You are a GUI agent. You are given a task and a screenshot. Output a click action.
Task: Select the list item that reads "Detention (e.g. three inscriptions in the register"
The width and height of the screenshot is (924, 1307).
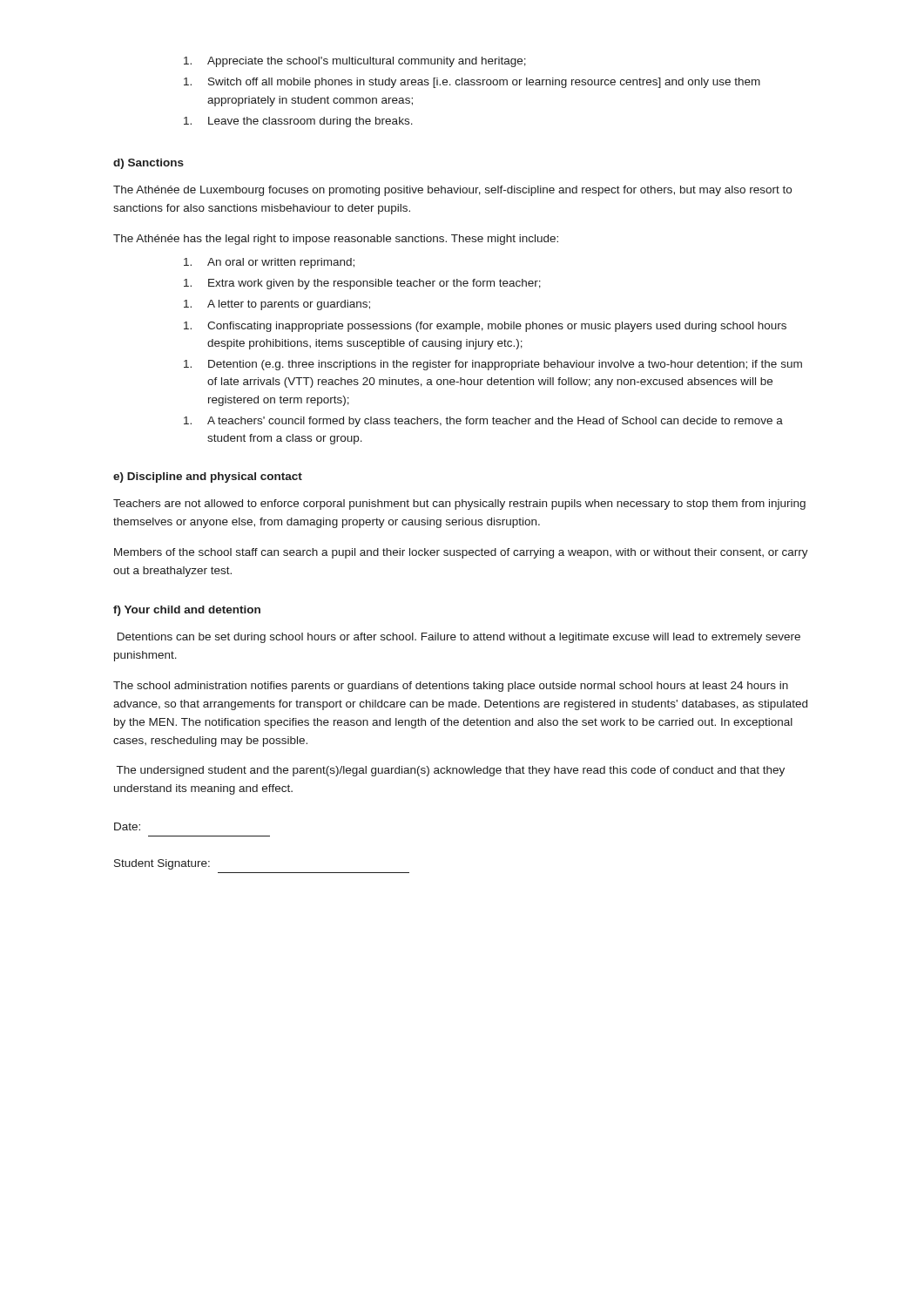tap(497, 382)
